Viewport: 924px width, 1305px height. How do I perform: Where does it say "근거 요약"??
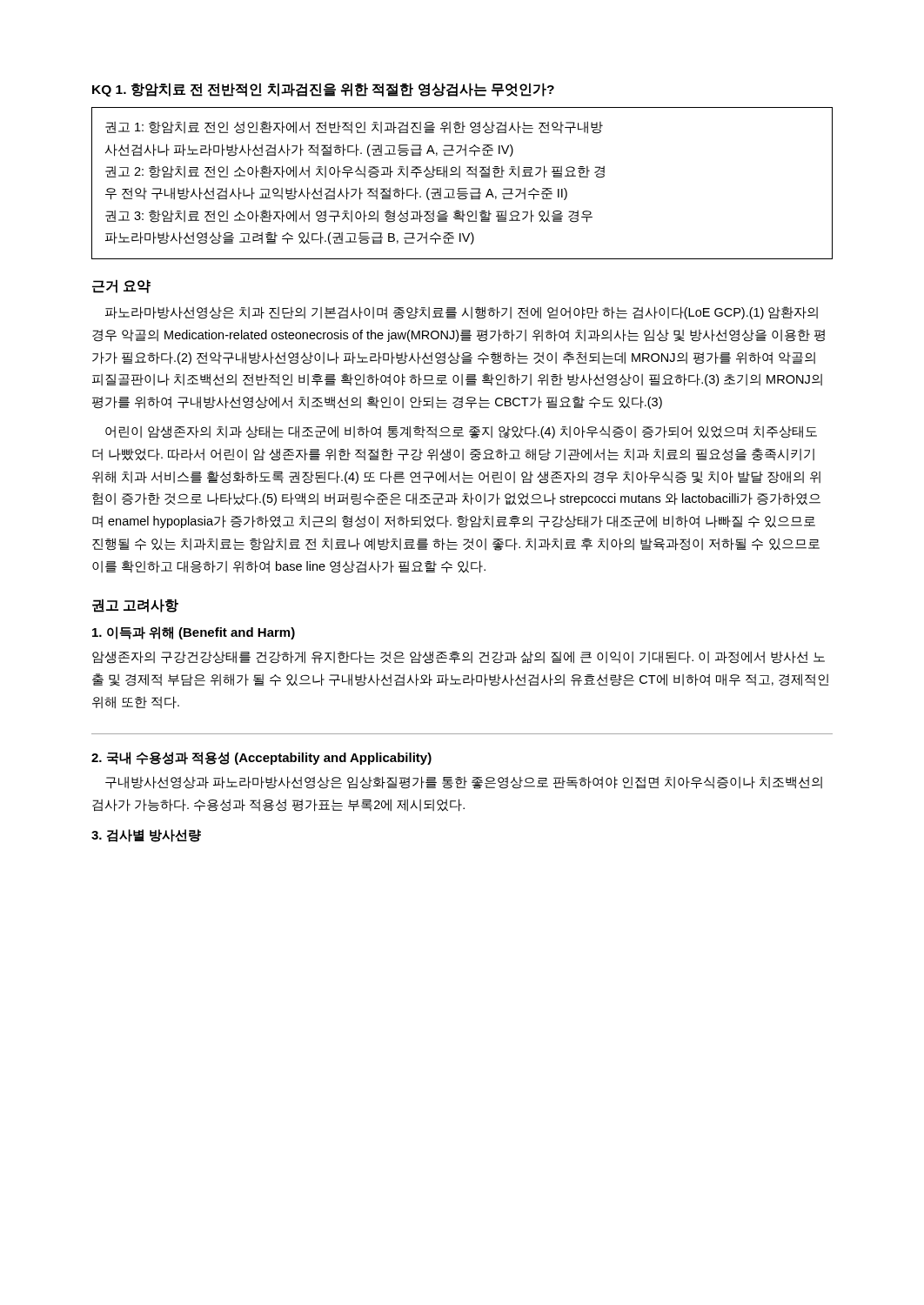(x=121, y=285)
